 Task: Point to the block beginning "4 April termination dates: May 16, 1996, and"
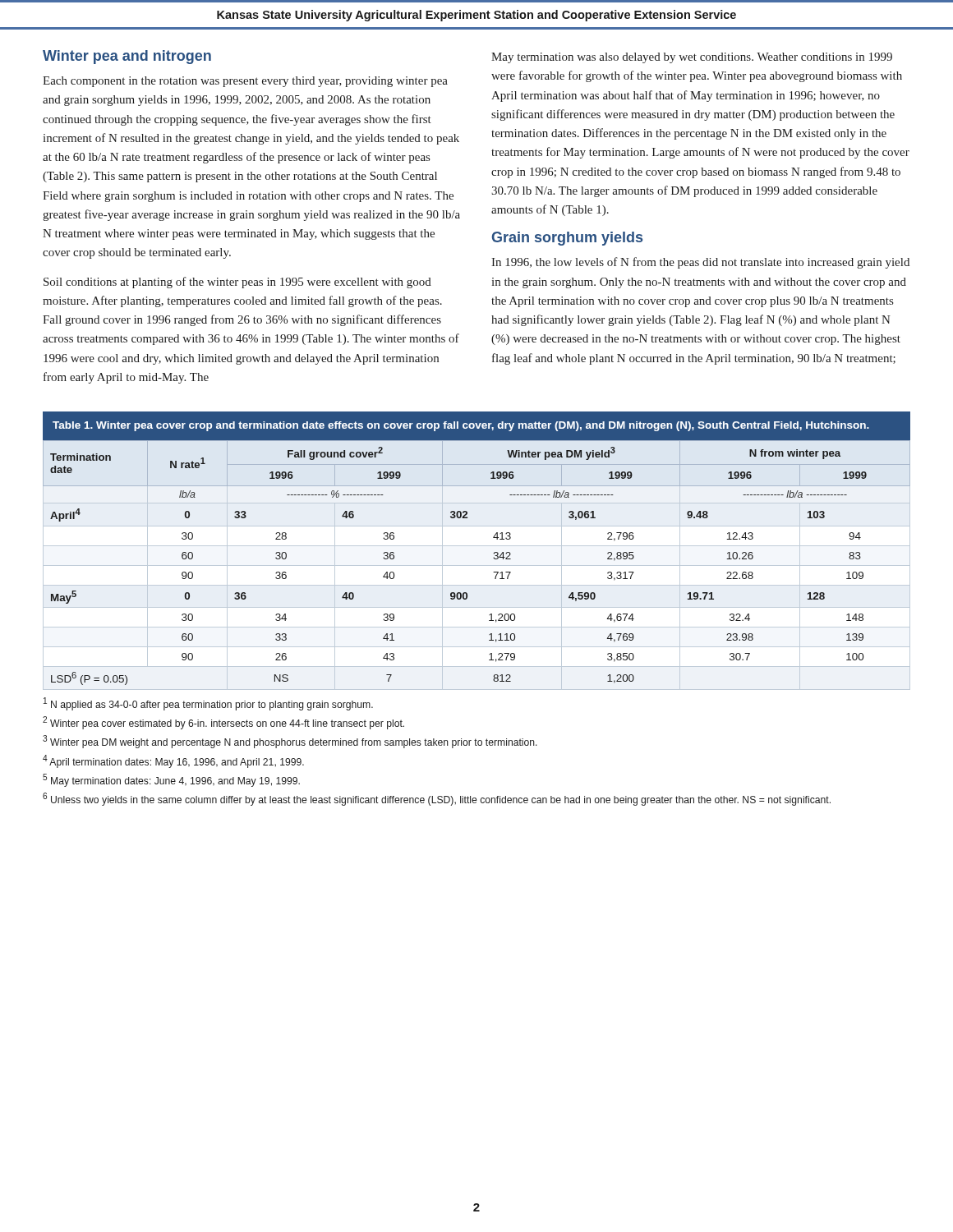pos(174,761)
